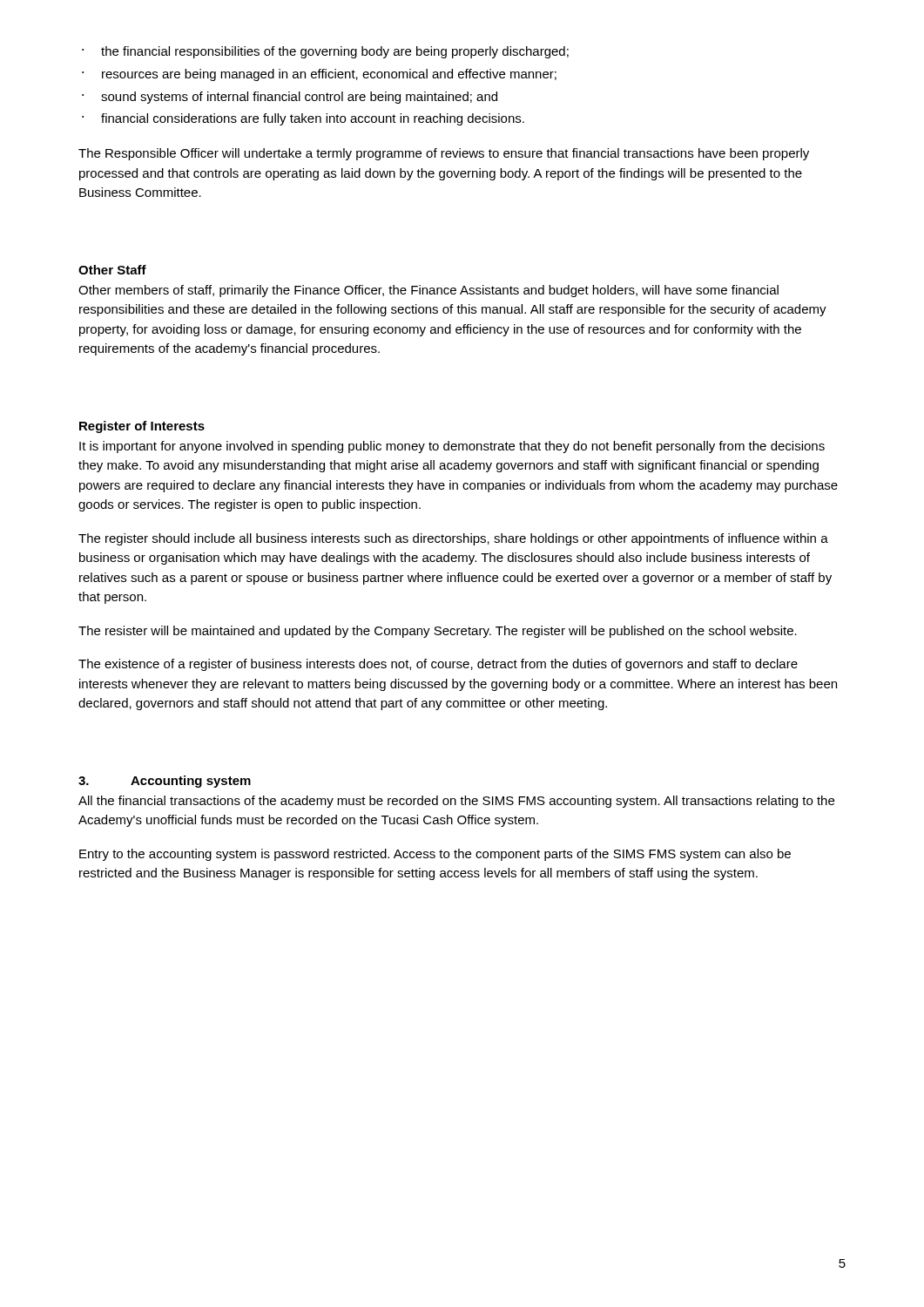
Task: Locate the text block with the text "Entry to the"
Action: [x=435, y=863]
